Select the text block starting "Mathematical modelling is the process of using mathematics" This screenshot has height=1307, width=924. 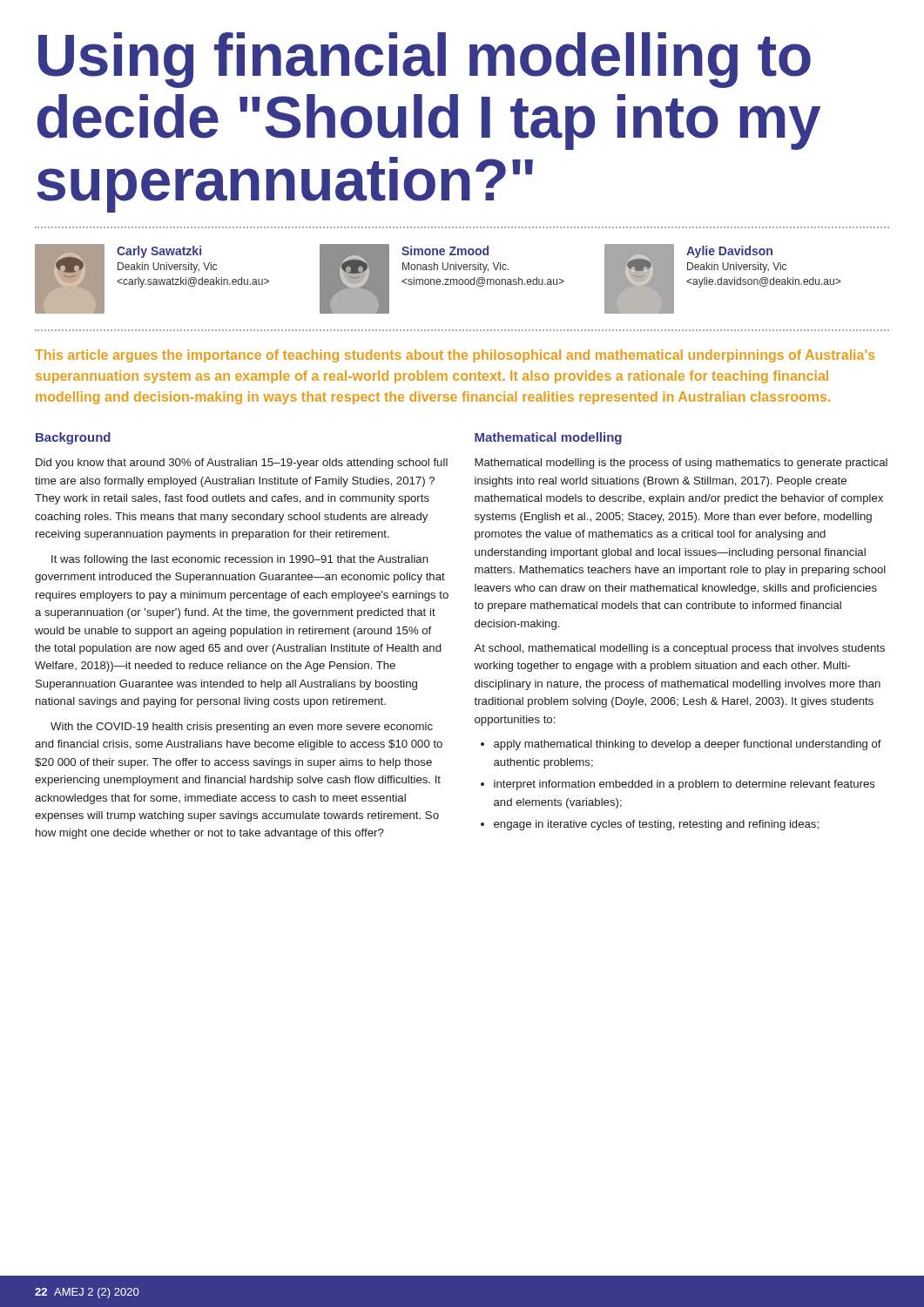pyautogui.click(x=682, y=591)
